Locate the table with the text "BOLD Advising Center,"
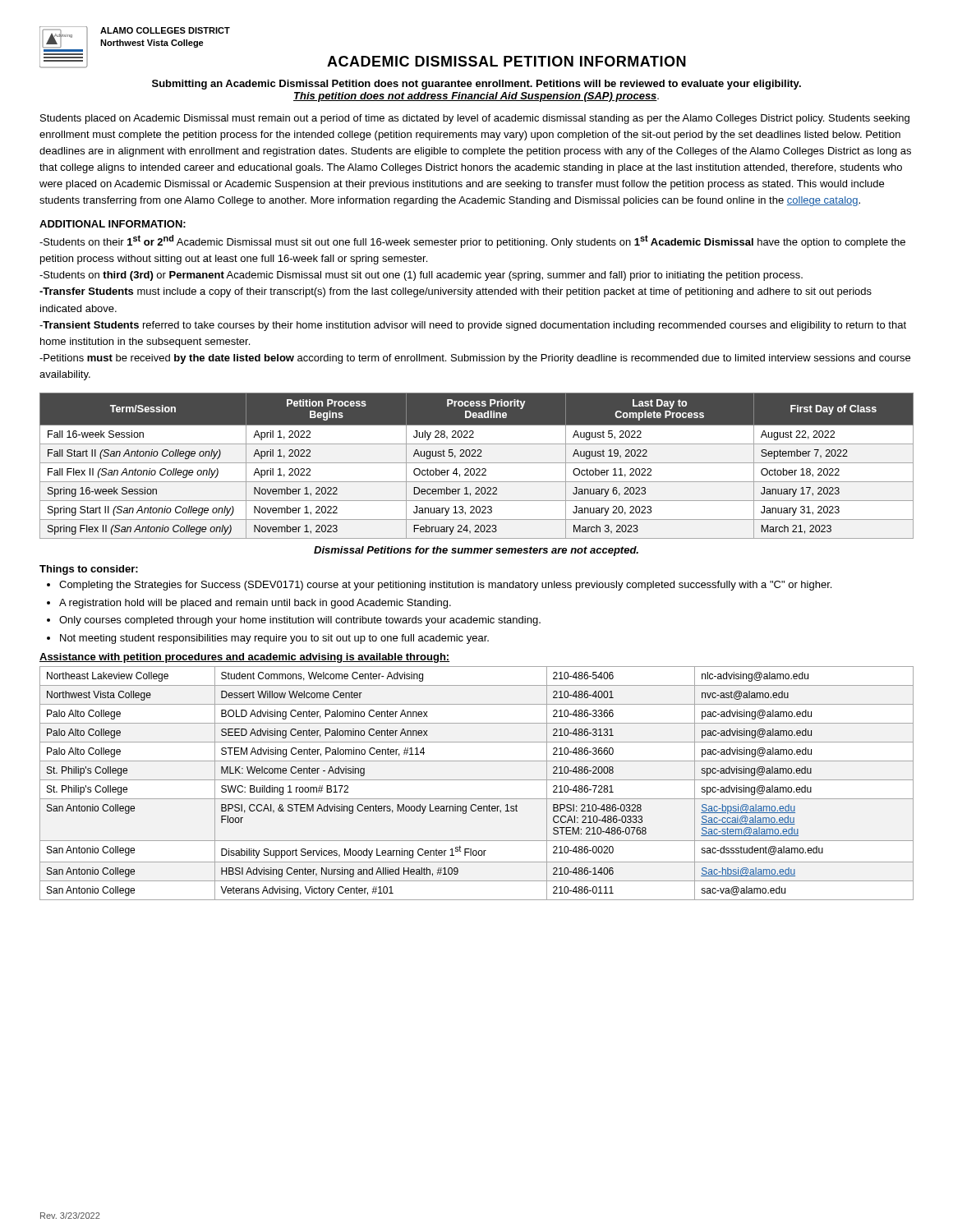The image size is (953, 1232). tap(476, 783)
